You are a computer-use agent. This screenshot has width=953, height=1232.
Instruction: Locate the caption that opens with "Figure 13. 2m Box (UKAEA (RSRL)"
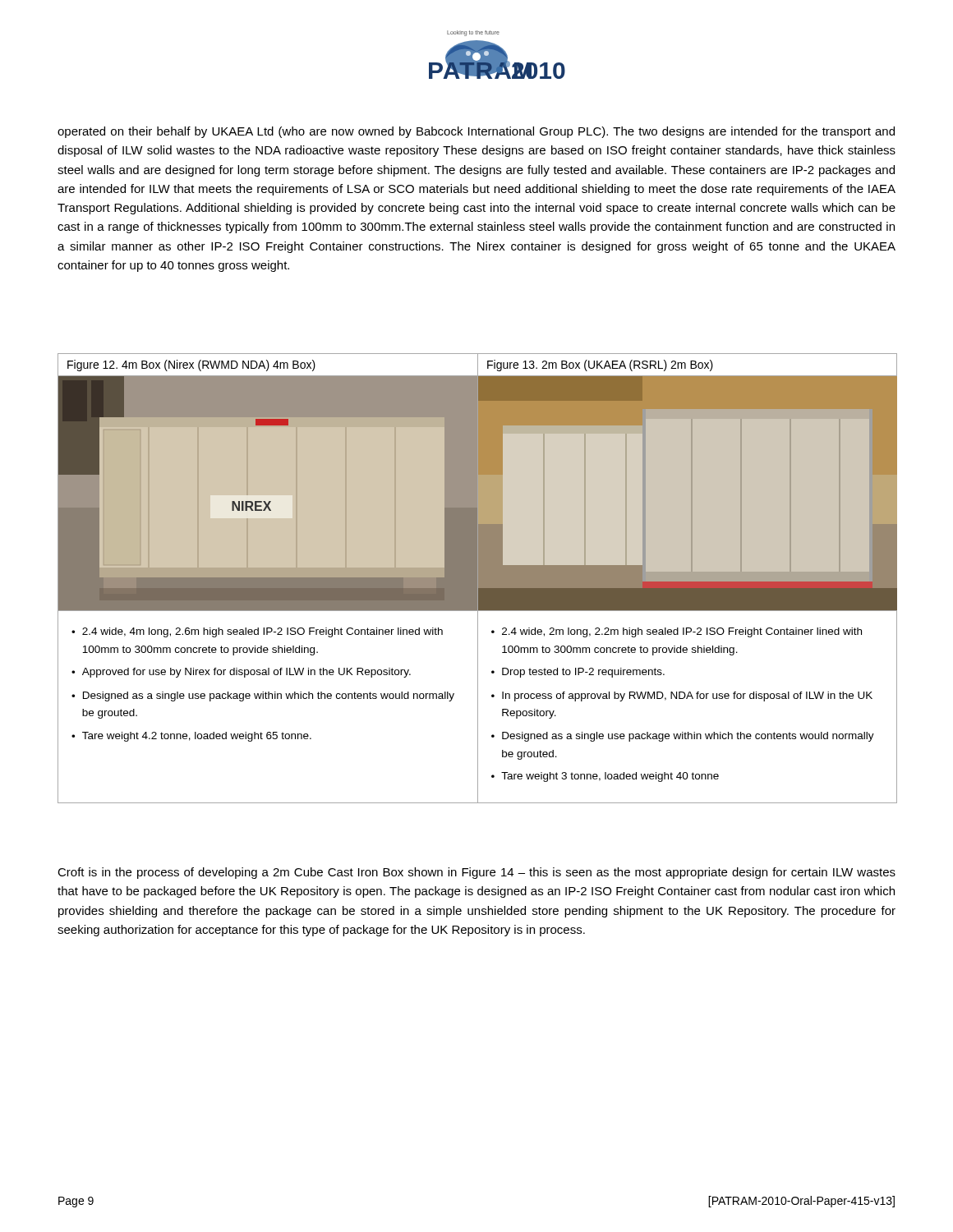600,365
